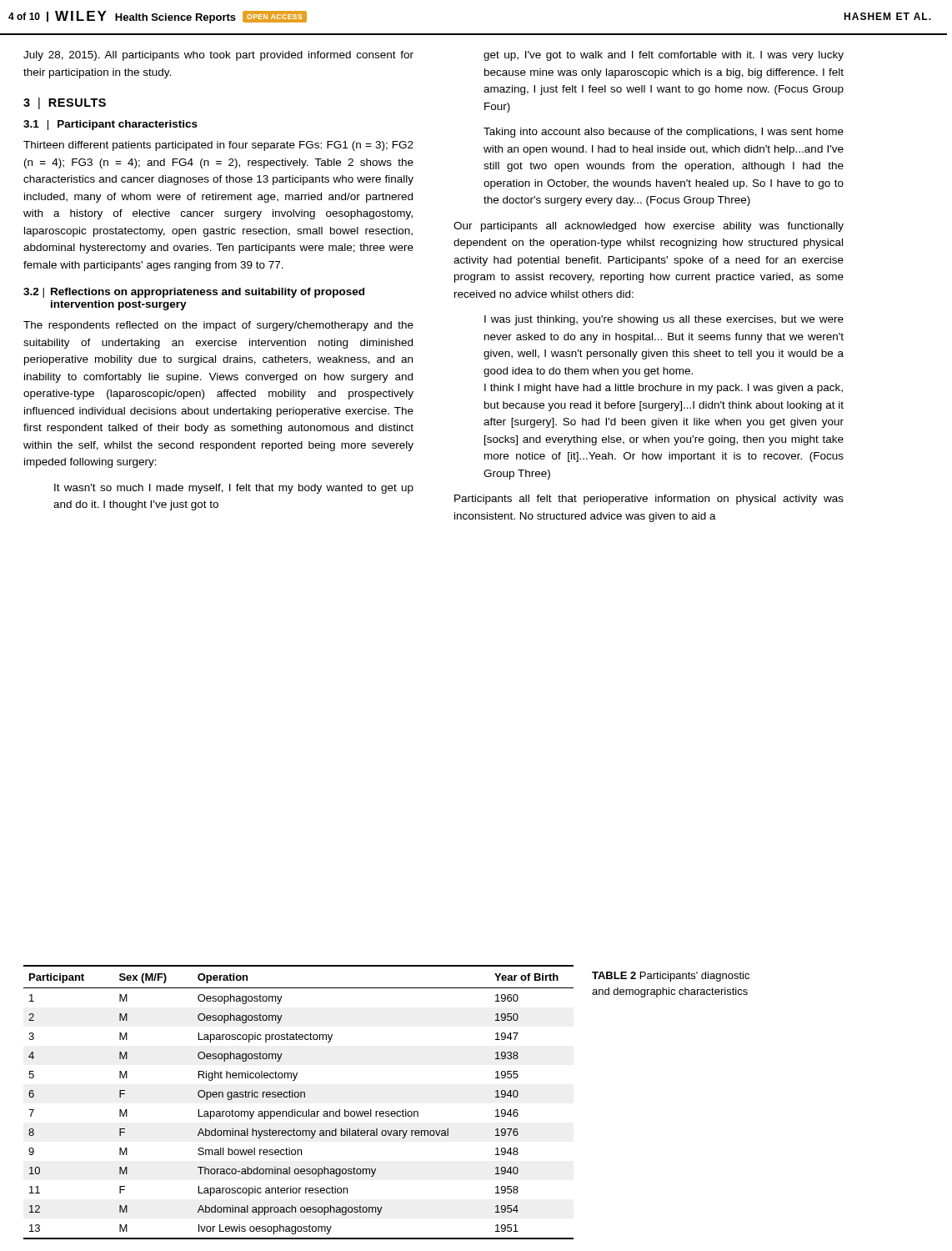Where is the passage that starts "Participants all felt that"?
Viewport: 952px width, 1251px height.
[x=649, y=507]
